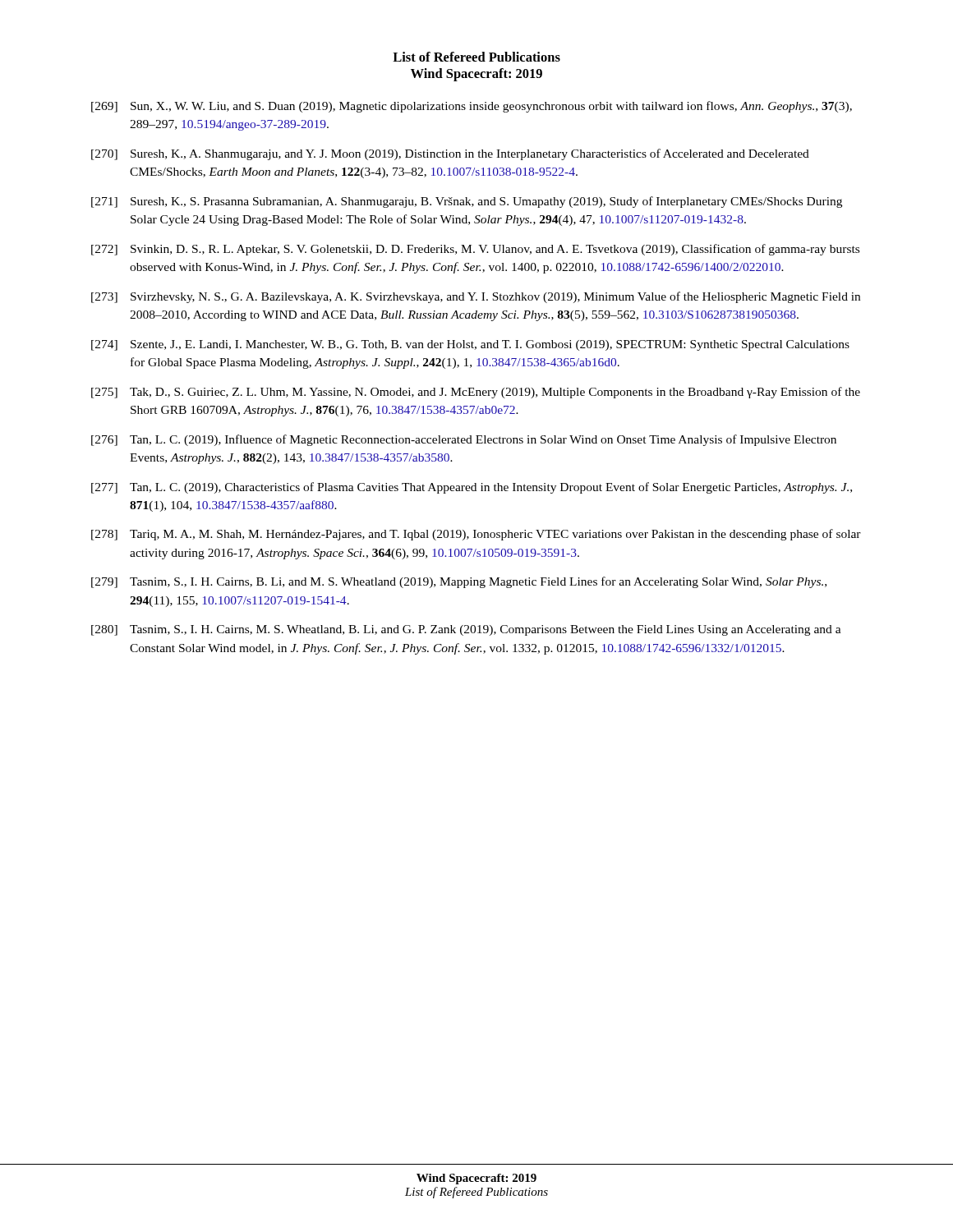Click on the list item with the text "[276] Tan, L. C."
Screen dimensions: 1232x953
pyautogui.click(x=476, y=448)
